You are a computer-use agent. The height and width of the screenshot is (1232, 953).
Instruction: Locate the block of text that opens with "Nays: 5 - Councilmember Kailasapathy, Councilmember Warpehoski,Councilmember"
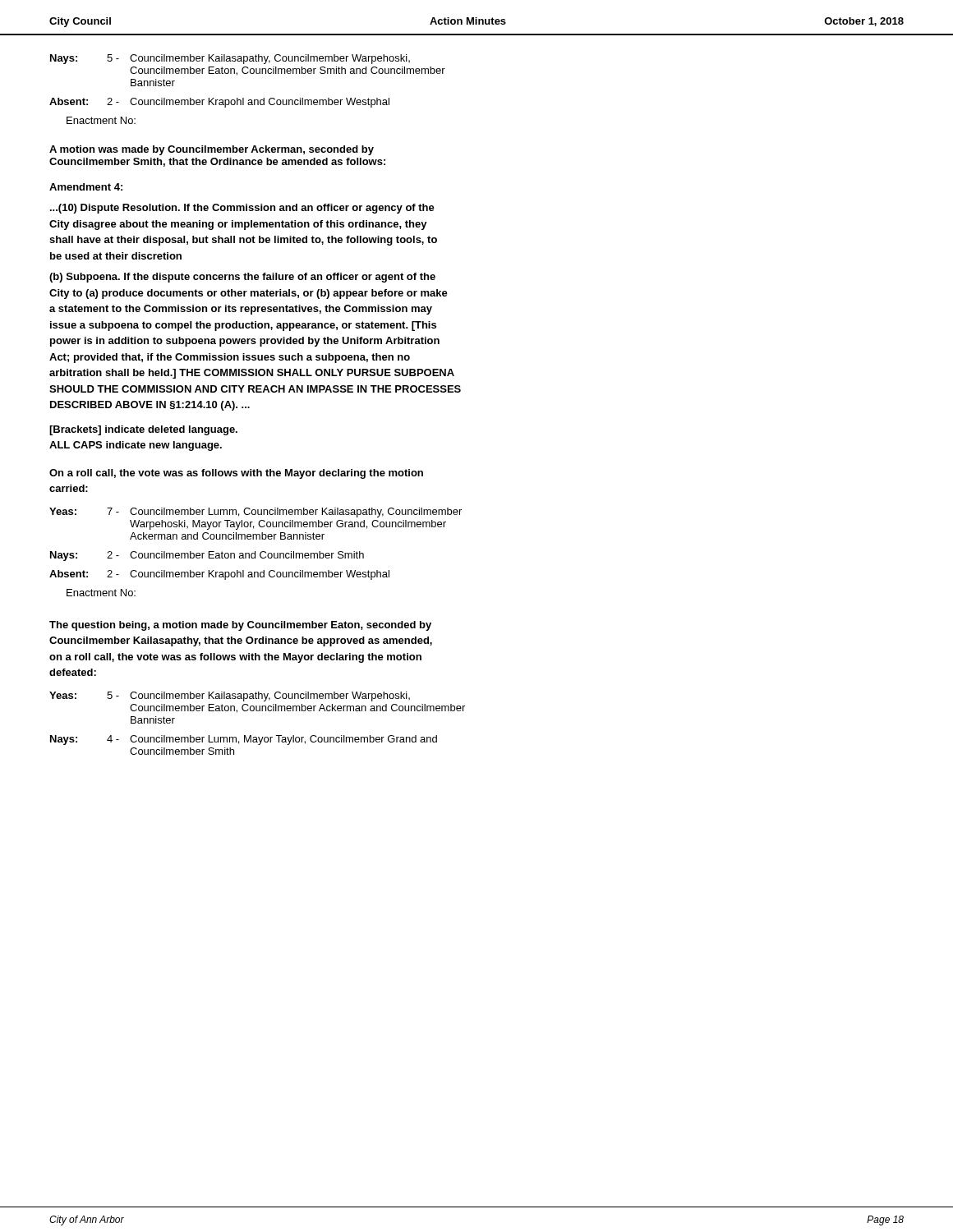[x=230, y=59]
